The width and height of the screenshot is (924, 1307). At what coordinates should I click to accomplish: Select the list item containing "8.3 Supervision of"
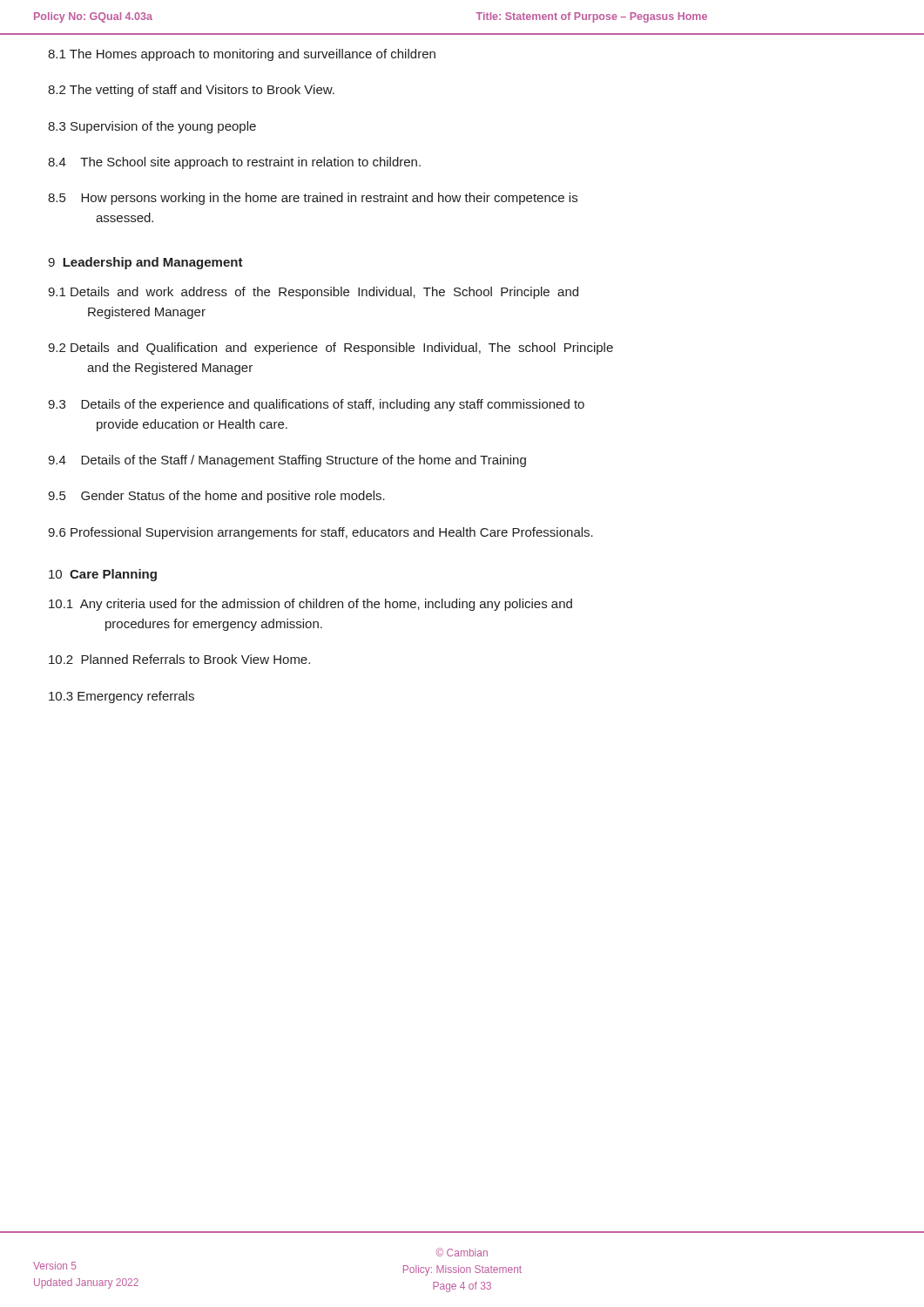coord(152,125)
